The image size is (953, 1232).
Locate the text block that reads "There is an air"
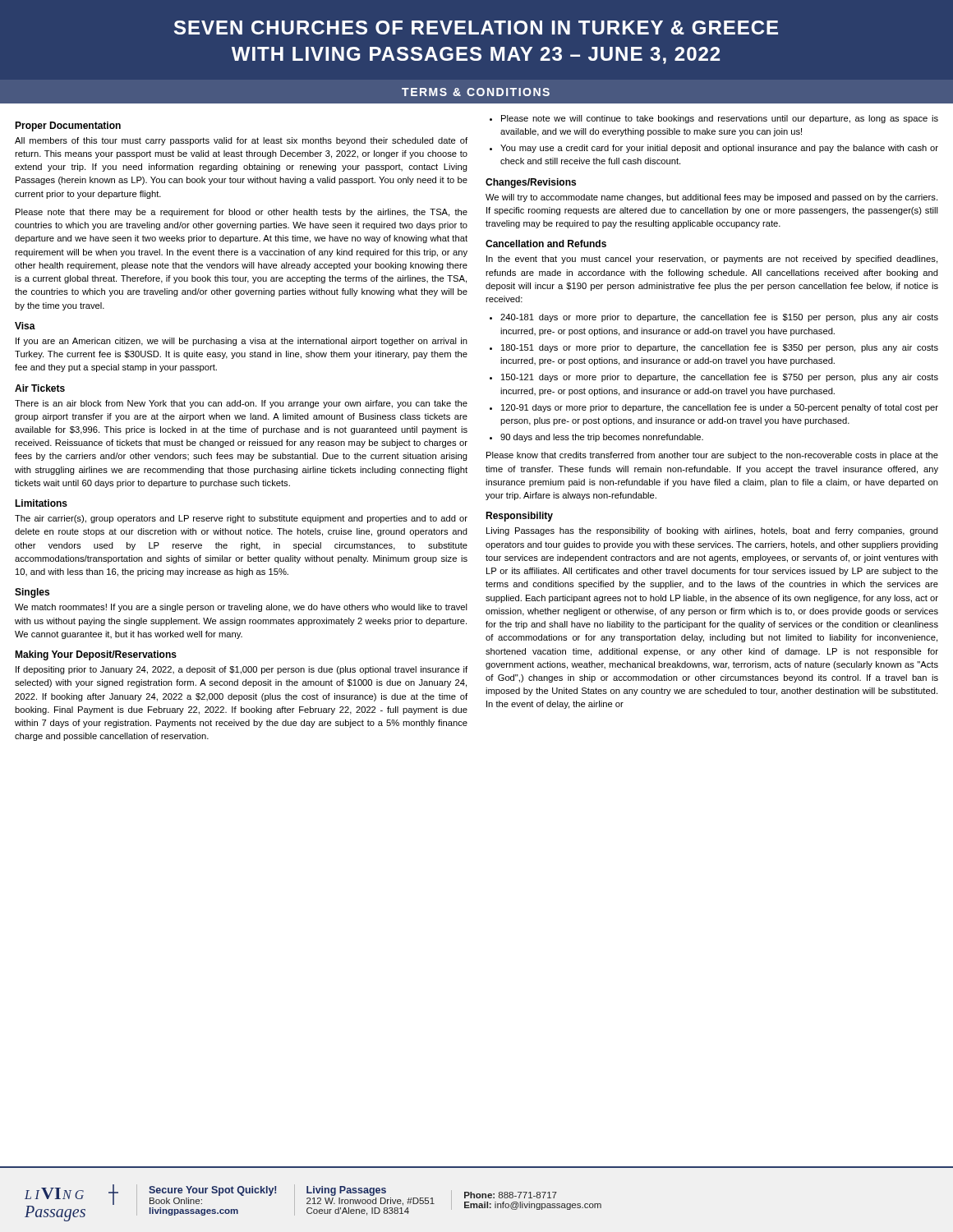point(241,443)
